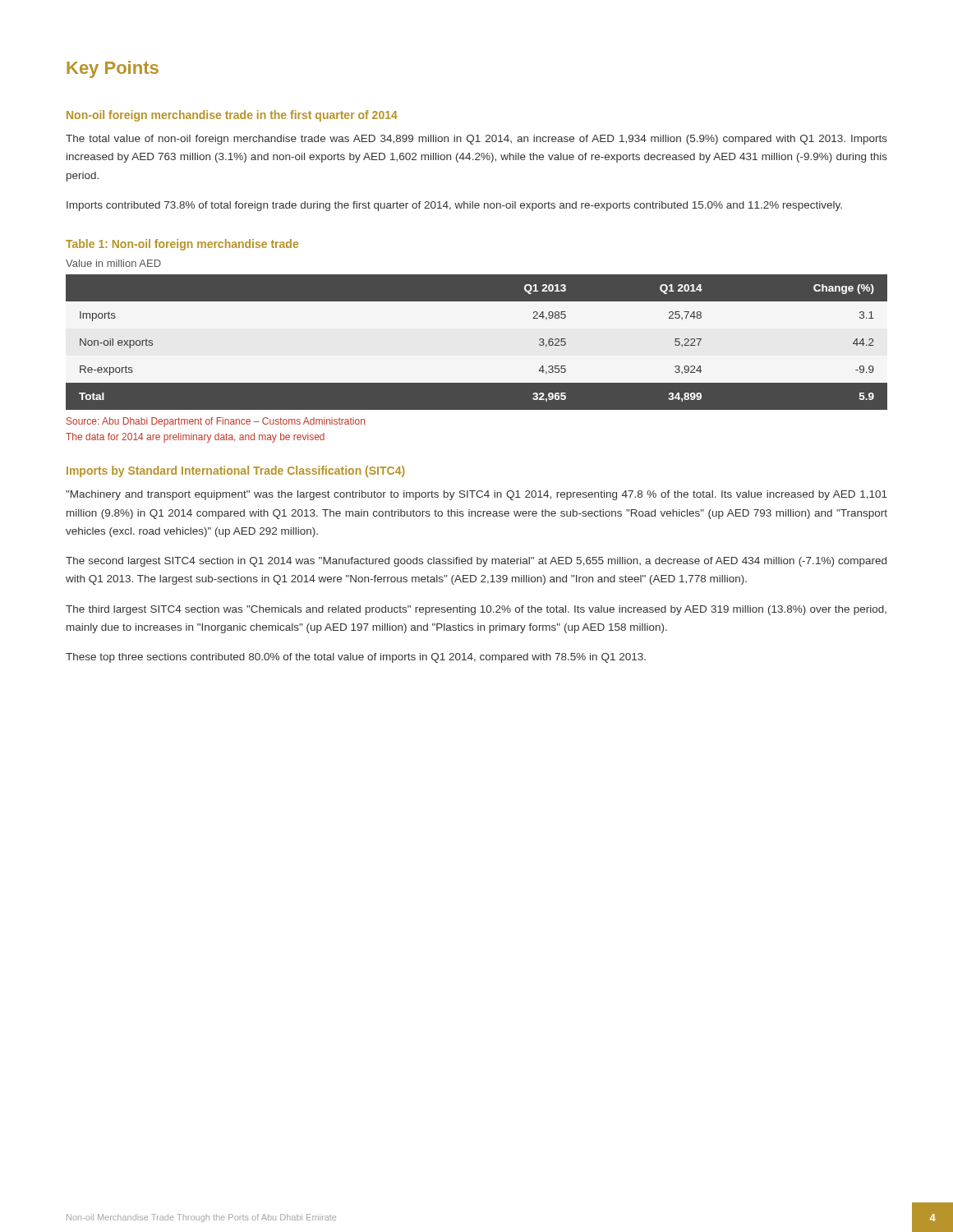Where is the passage that starts "These top three sections contributed 80.0%"?
Screen dimensions: 1232x953
[356, 657]
